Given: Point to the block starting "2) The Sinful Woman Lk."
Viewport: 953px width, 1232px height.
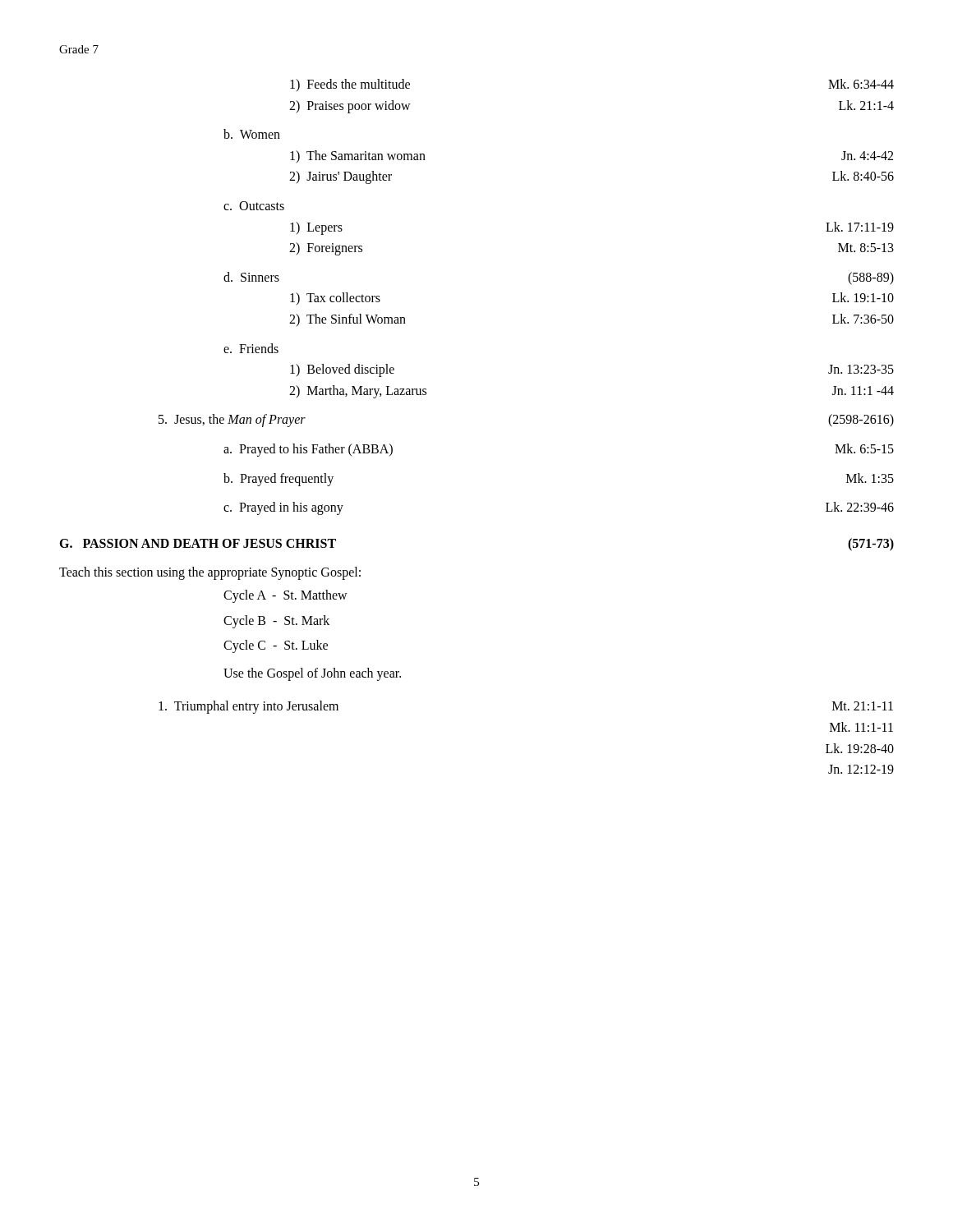Looking at the screenshot, I should pos(342,320).
